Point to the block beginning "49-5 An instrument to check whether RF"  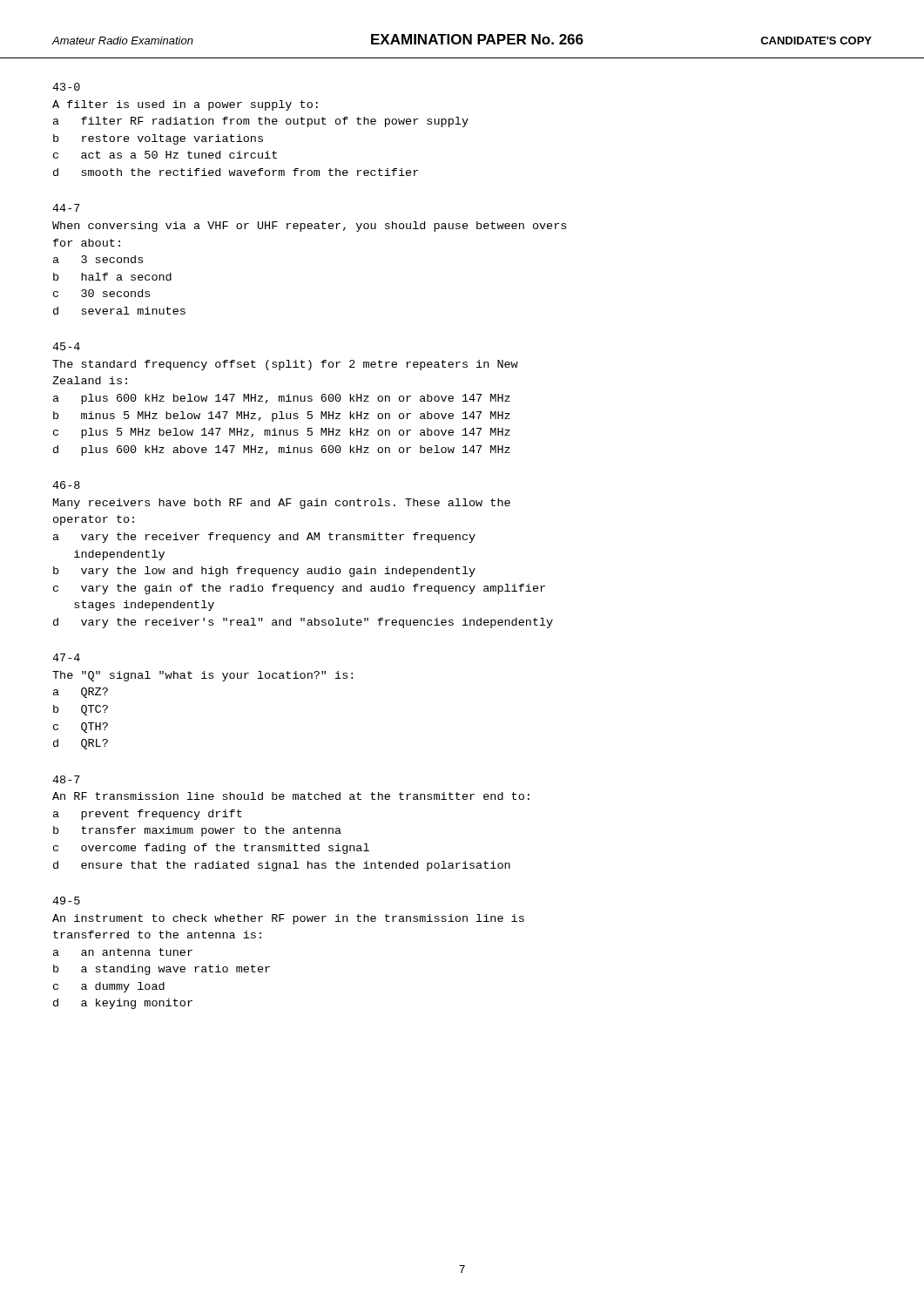[66, 901]
